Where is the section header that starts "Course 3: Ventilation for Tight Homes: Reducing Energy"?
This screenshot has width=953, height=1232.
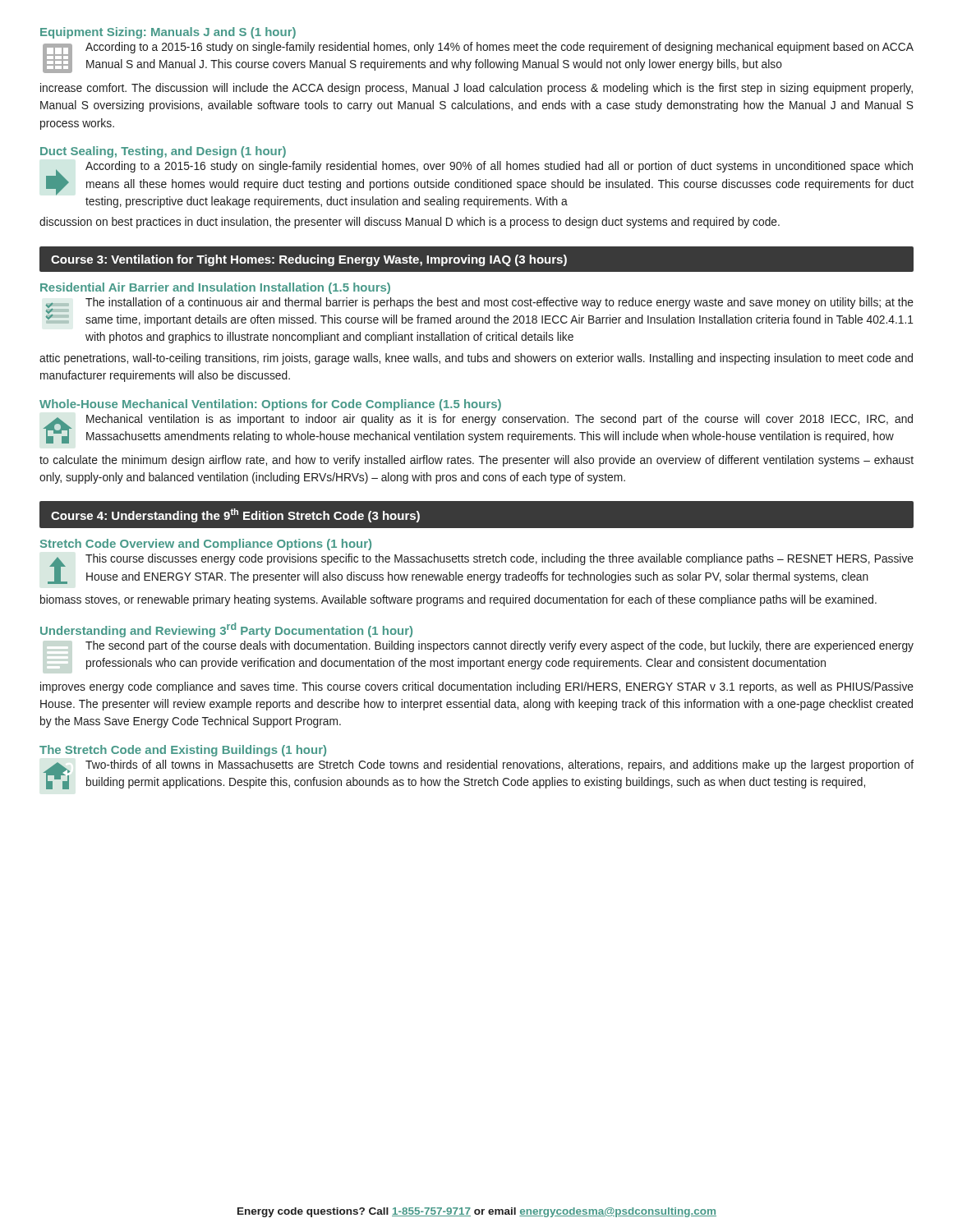pyautogui.click(x=476, y=259)
